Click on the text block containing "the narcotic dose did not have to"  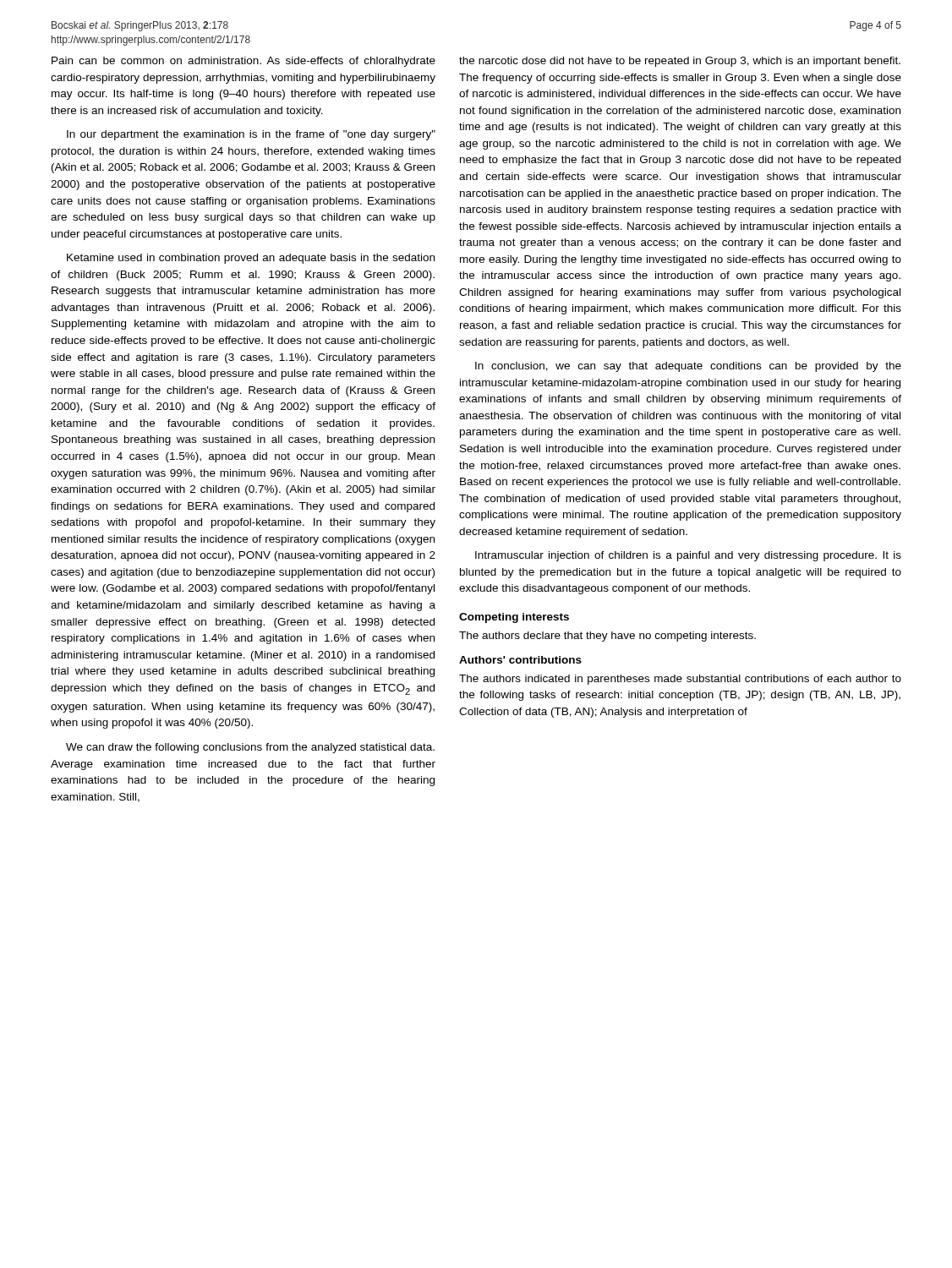(x=680, y=201)
